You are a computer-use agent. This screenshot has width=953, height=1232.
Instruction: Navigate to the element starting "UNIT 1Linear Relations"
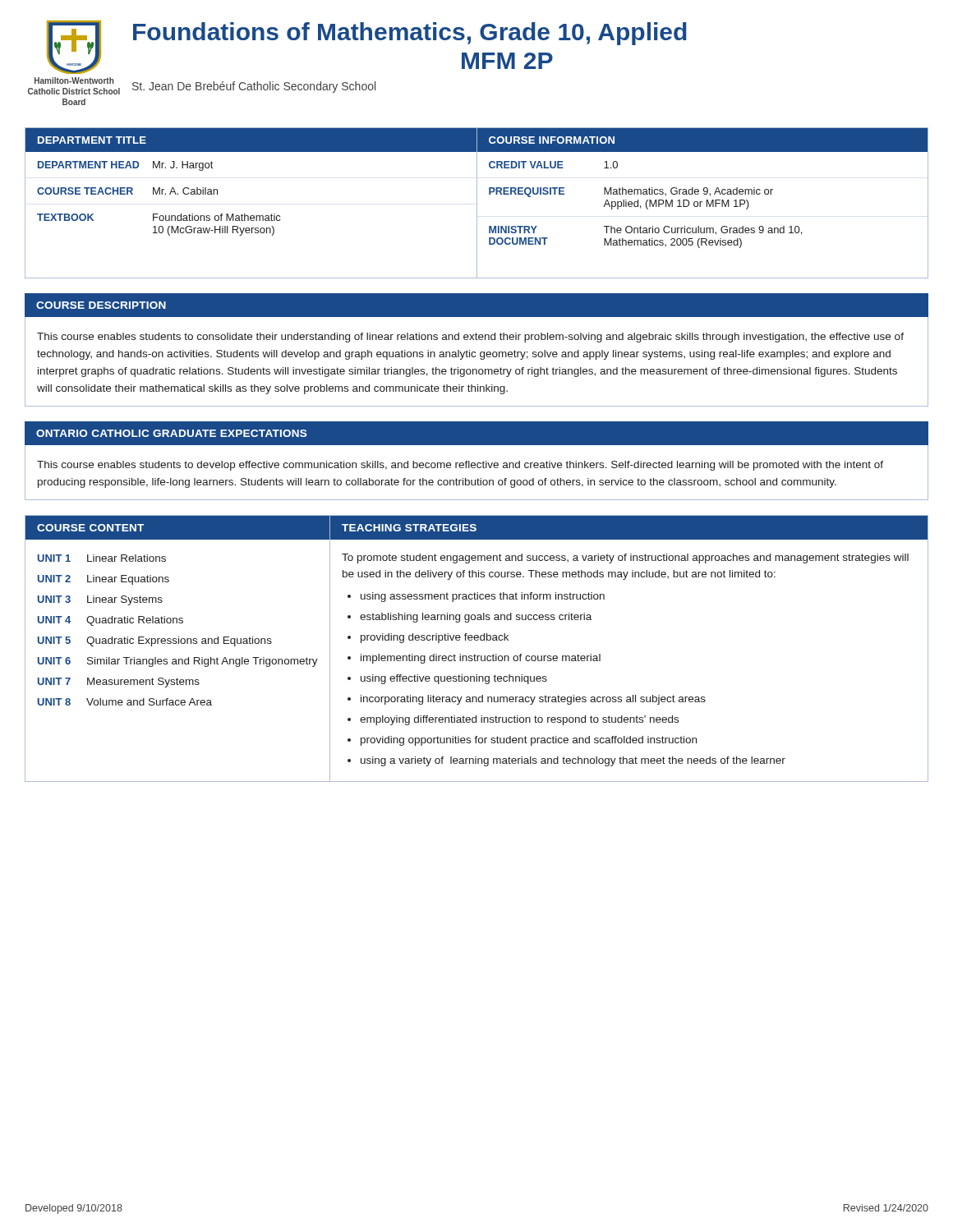point(102,558)
